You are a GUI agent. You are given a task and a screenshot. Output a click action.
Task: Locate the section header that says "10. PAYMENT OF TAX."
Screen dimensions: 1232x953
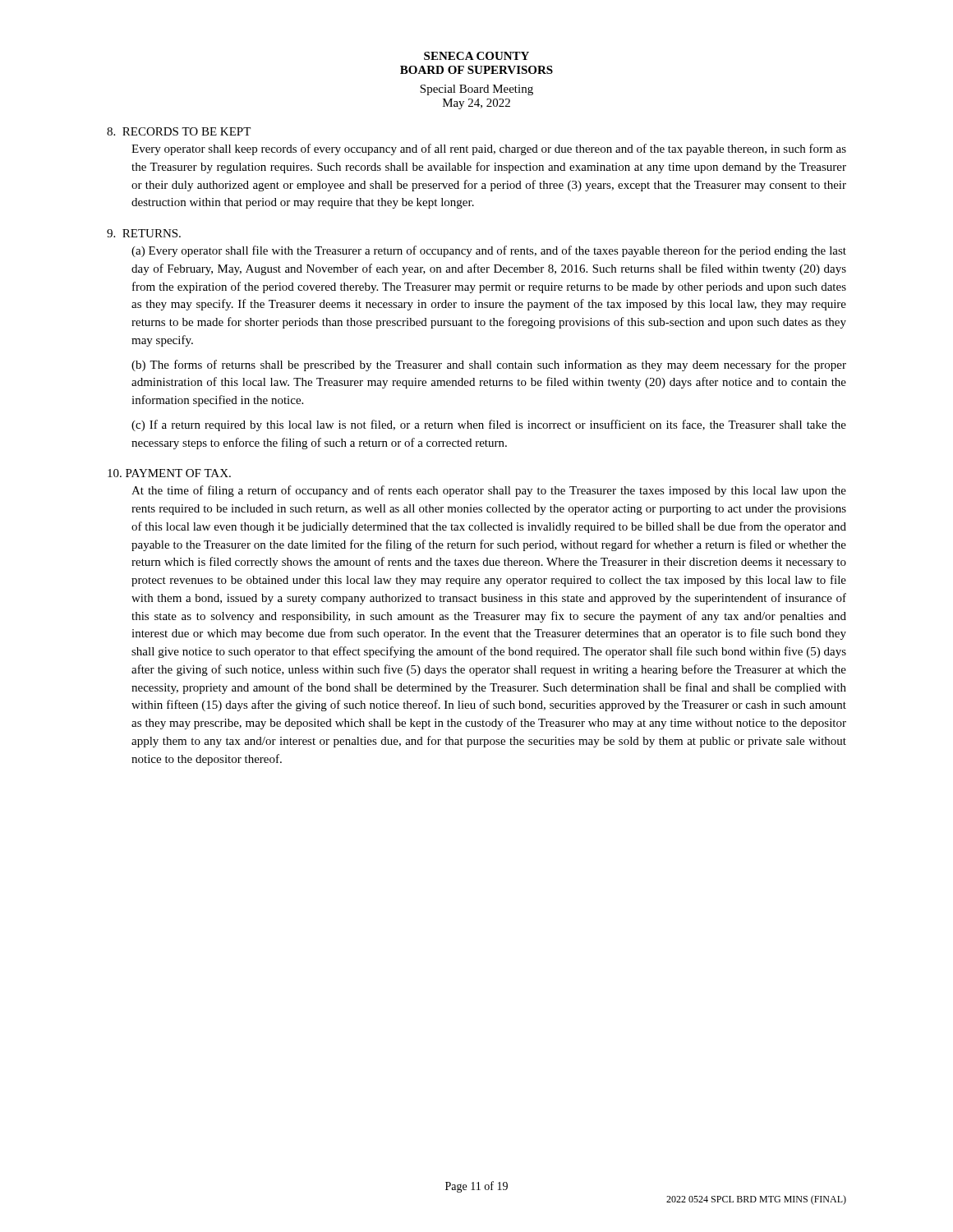(169, 473)
